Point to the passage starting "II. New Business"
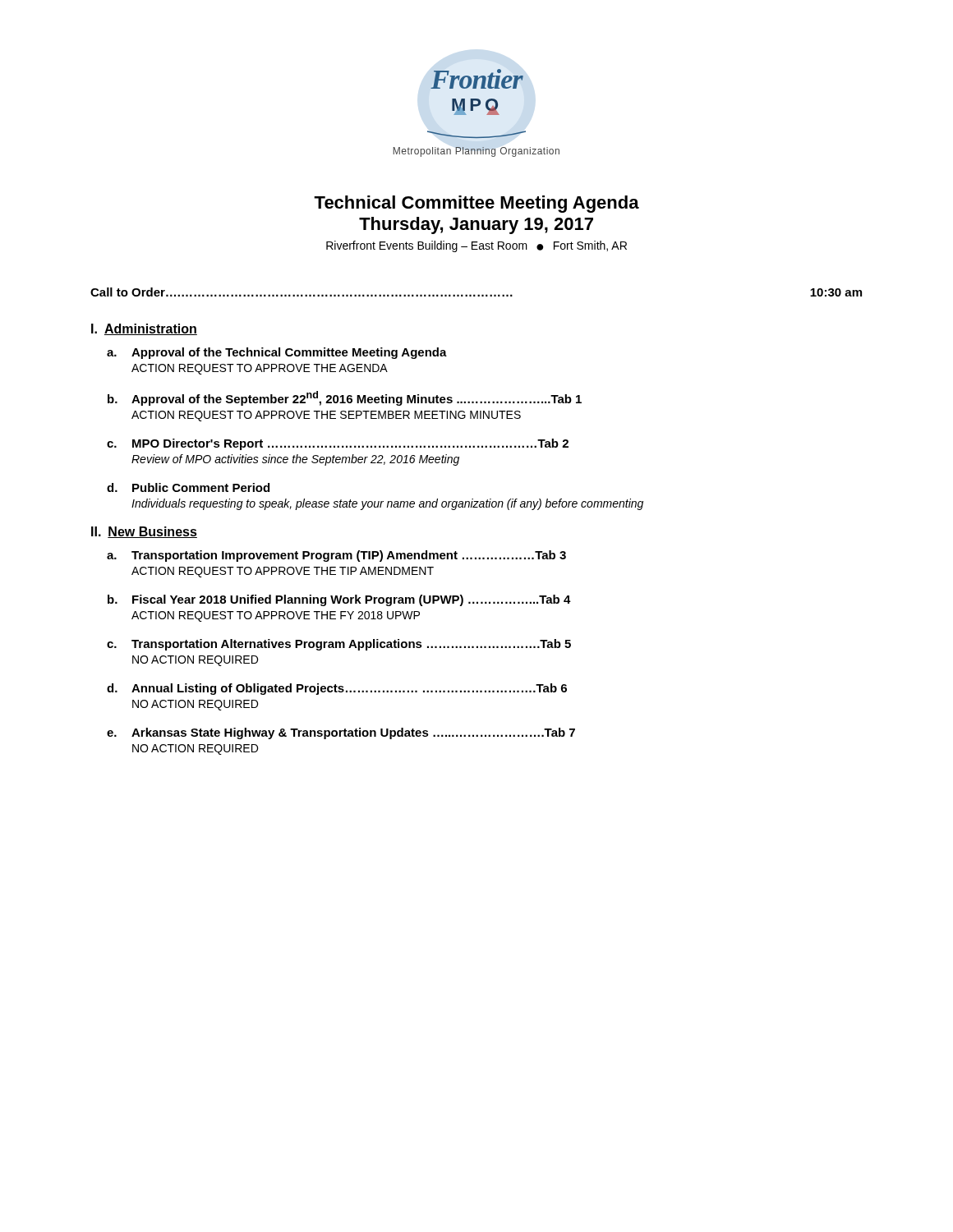This screenshot has height=1232, width=953. [144, 532]
